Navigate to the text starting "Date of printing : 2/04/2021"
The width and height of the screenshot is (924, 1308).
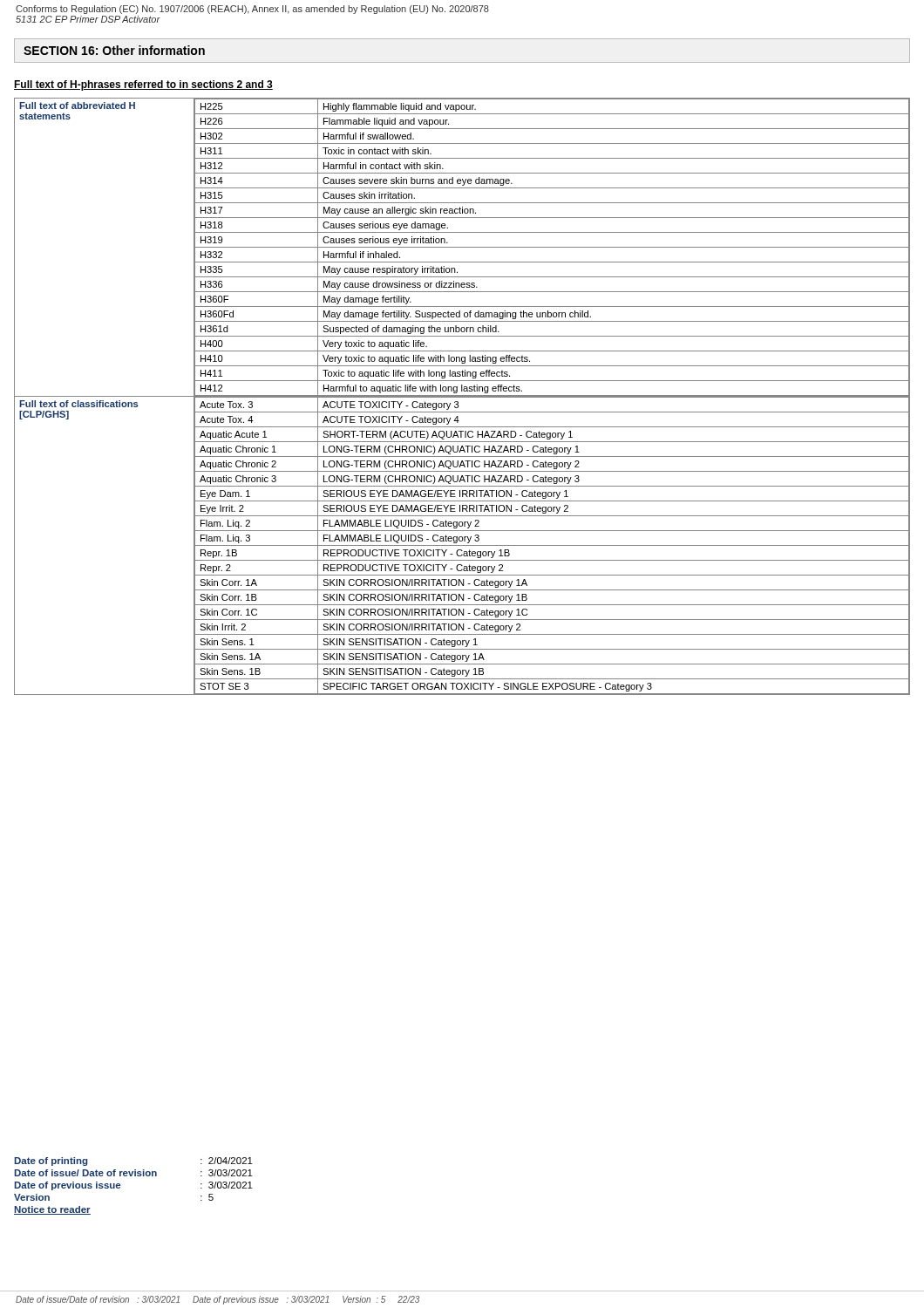(133, 1161)
